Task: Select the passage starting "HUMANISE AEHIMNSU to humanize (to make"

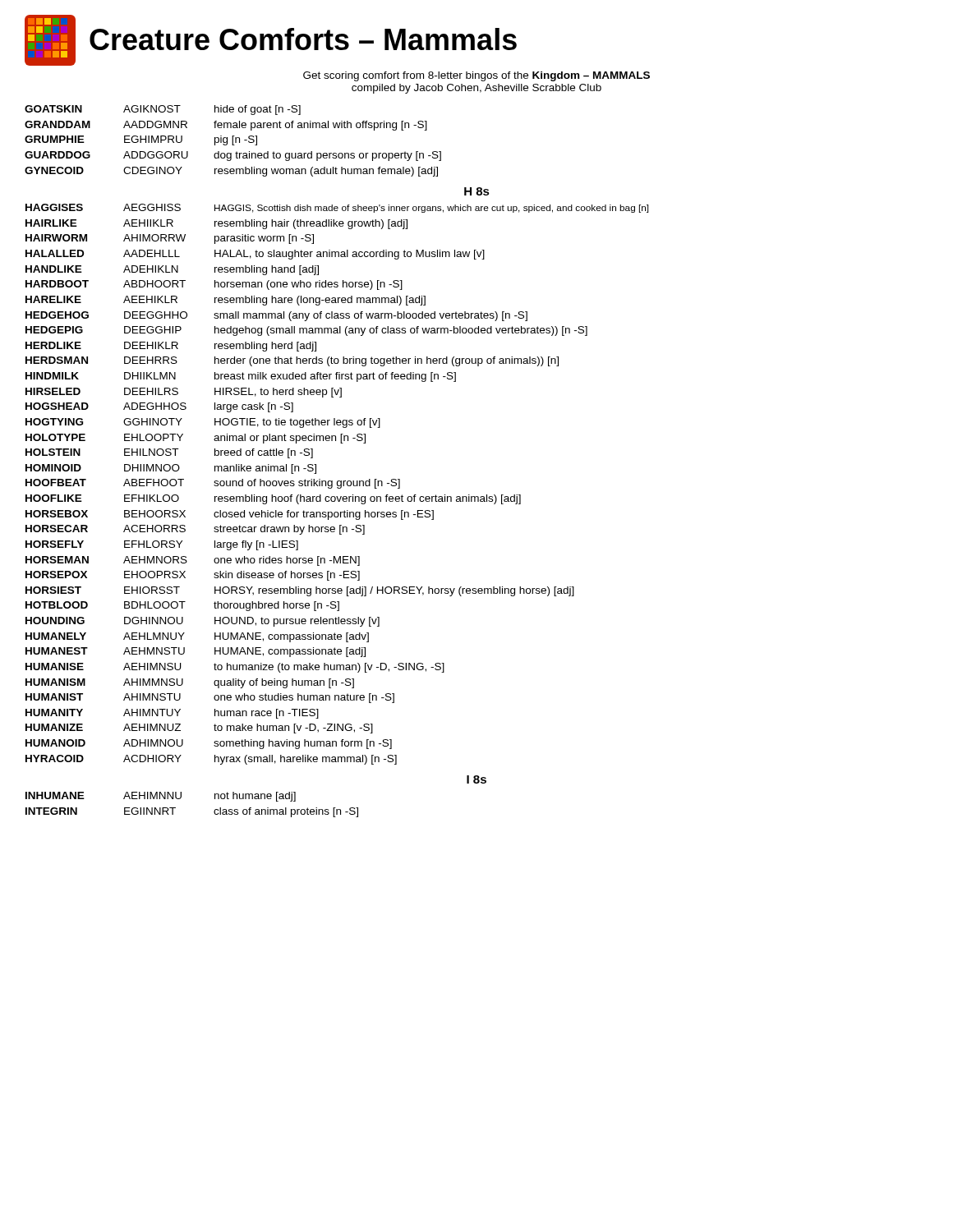Action: tap(235, 668)
